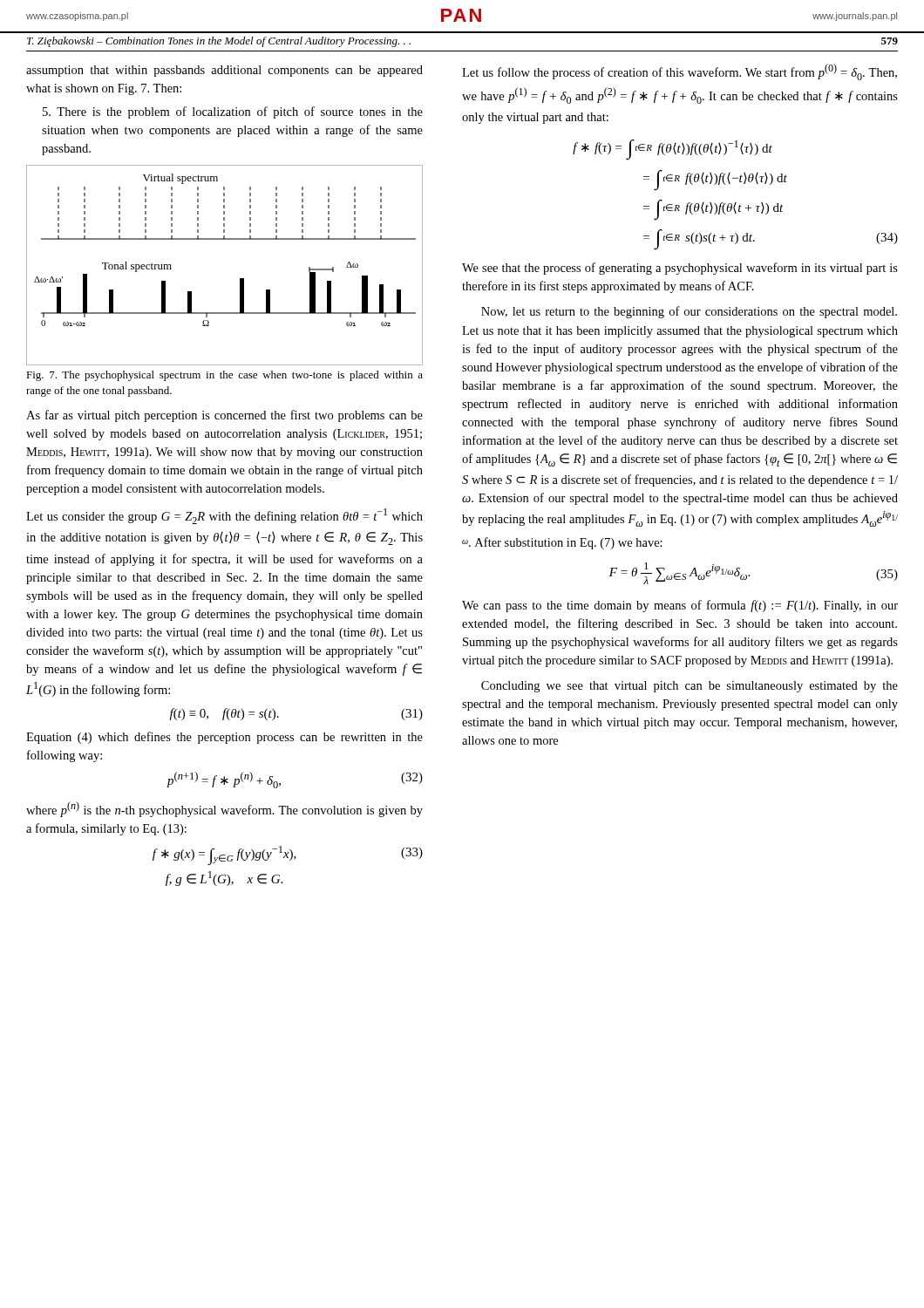Click on the text block starting "p(n+1) = f ∗ p(n) + δ0,"
Image resolution: width=924 pixels, height=1308 pixels.
pos(224,780)
